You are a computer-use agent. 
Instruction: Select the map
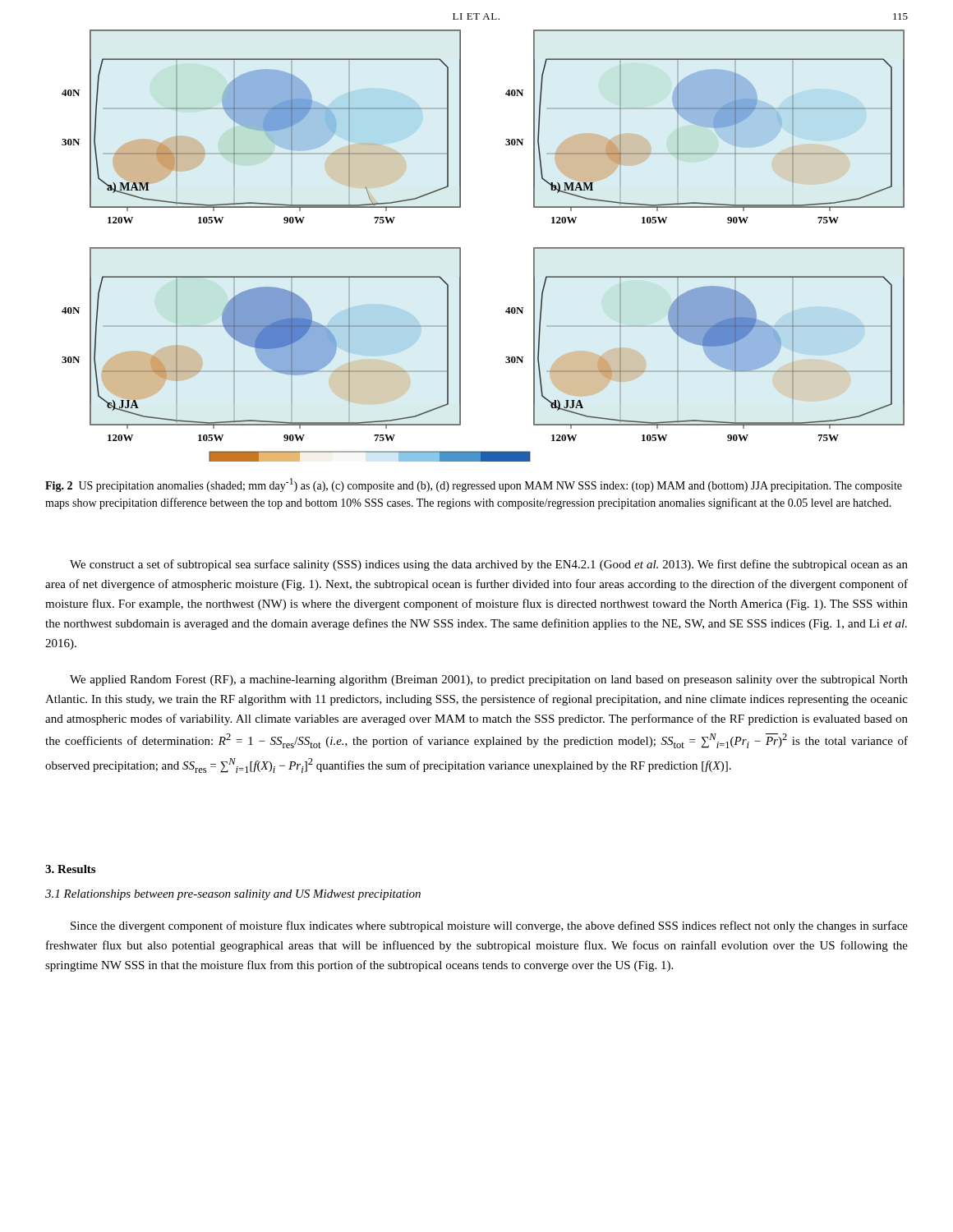pyautogui.click(x=476, y=244)
